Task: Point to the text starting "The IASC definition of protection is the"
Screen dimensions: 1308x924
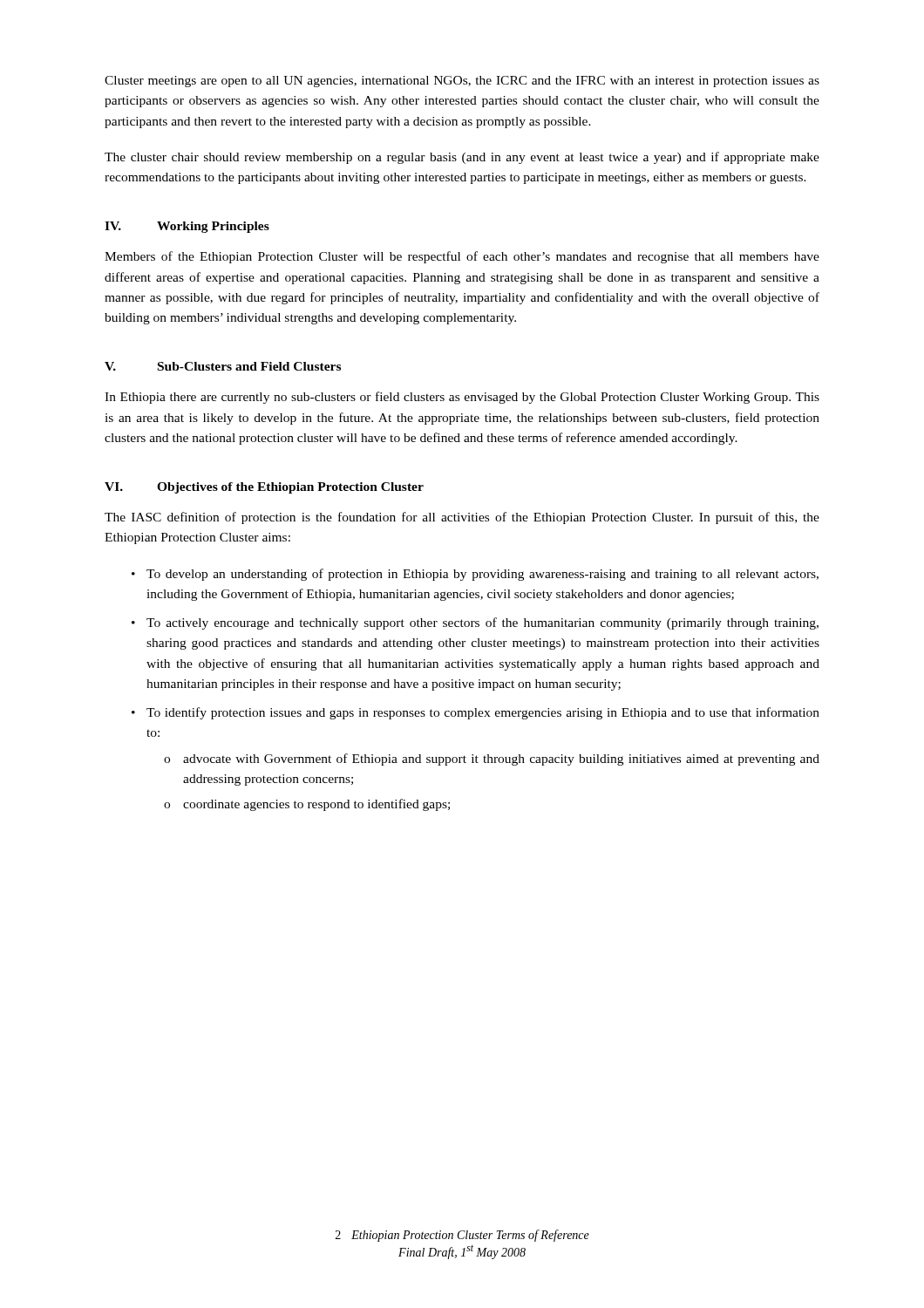Action: click(462, 527)
